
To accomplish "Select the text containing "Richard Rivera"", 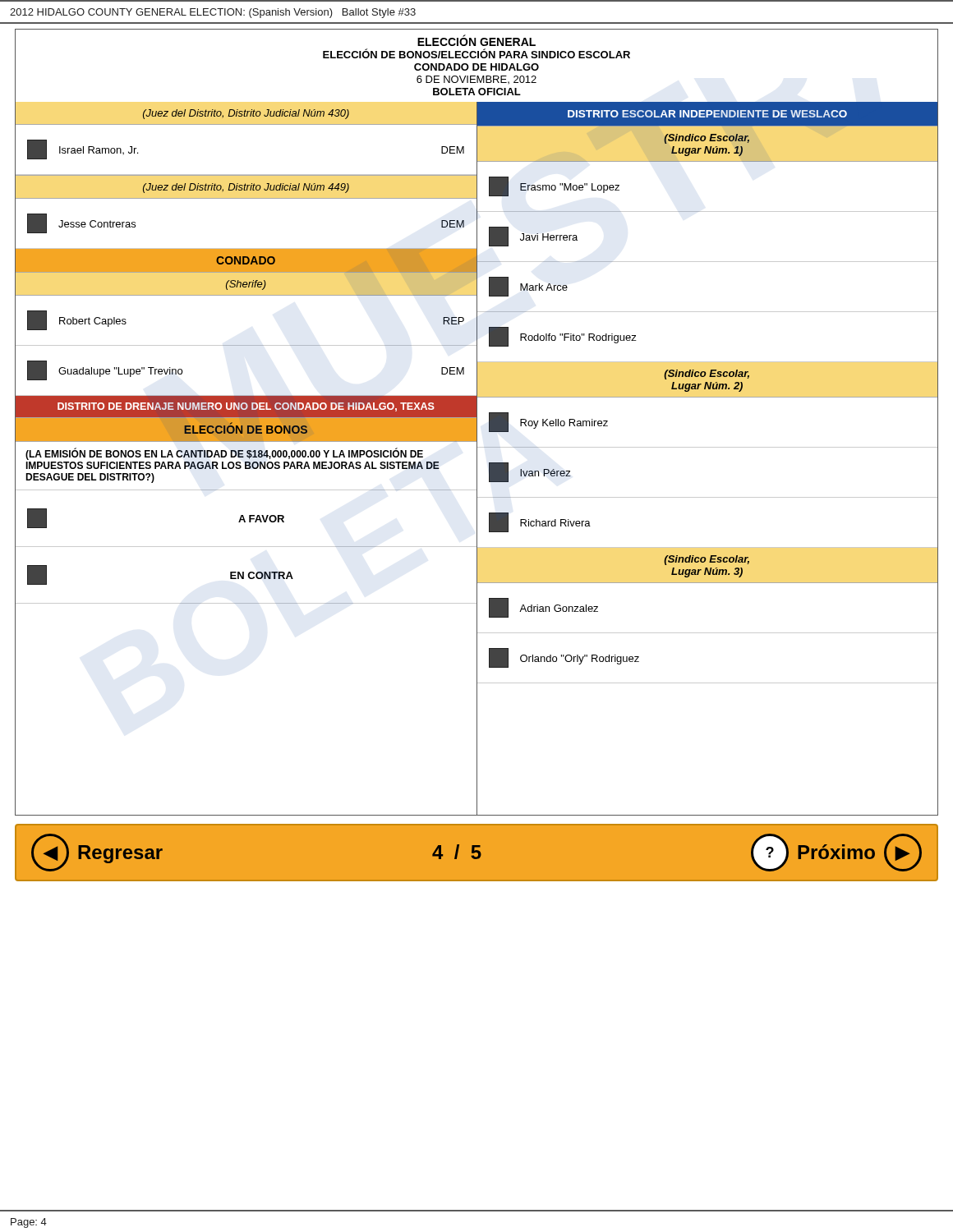I will pyautogui.click(x=540, y=522).
